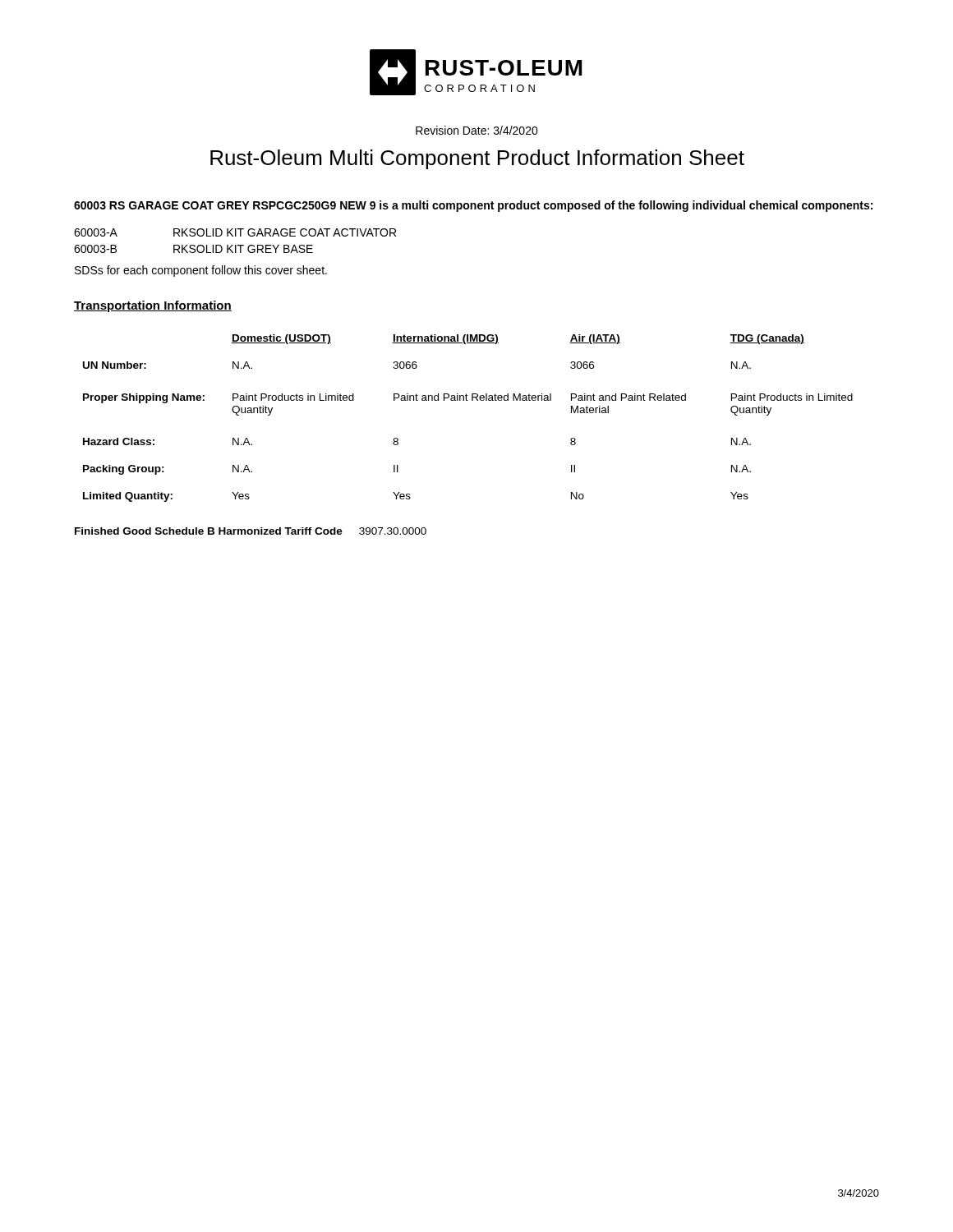The image size is (953, 1232).
Task: Locate the block starting "60003-A RKSOLID KIT GARAGE COAT ACTIVATOR"
Action: [x=235, y=232]
